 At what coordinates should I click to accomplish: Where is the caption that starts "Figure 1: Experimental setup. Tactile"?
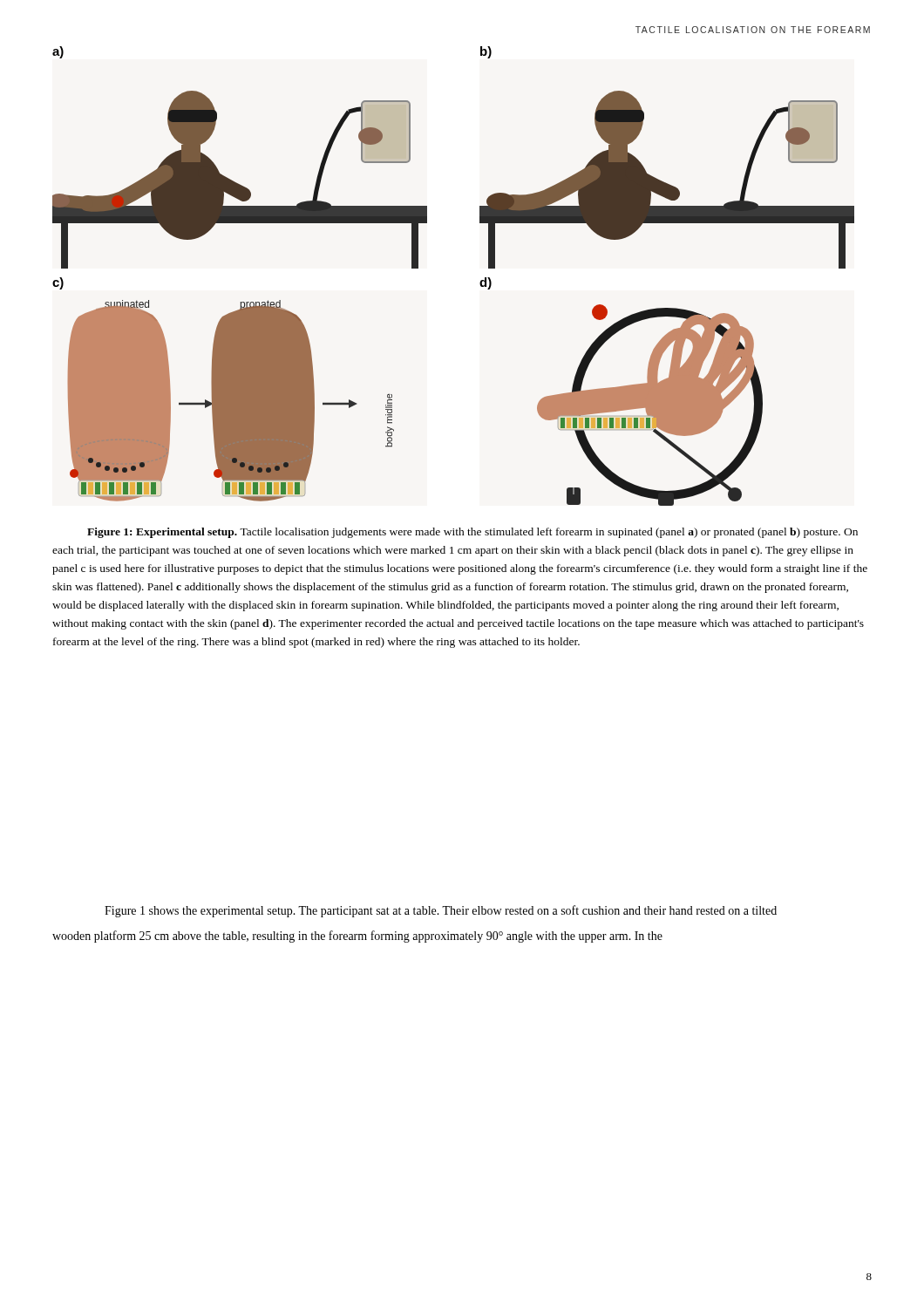[462, 587]
